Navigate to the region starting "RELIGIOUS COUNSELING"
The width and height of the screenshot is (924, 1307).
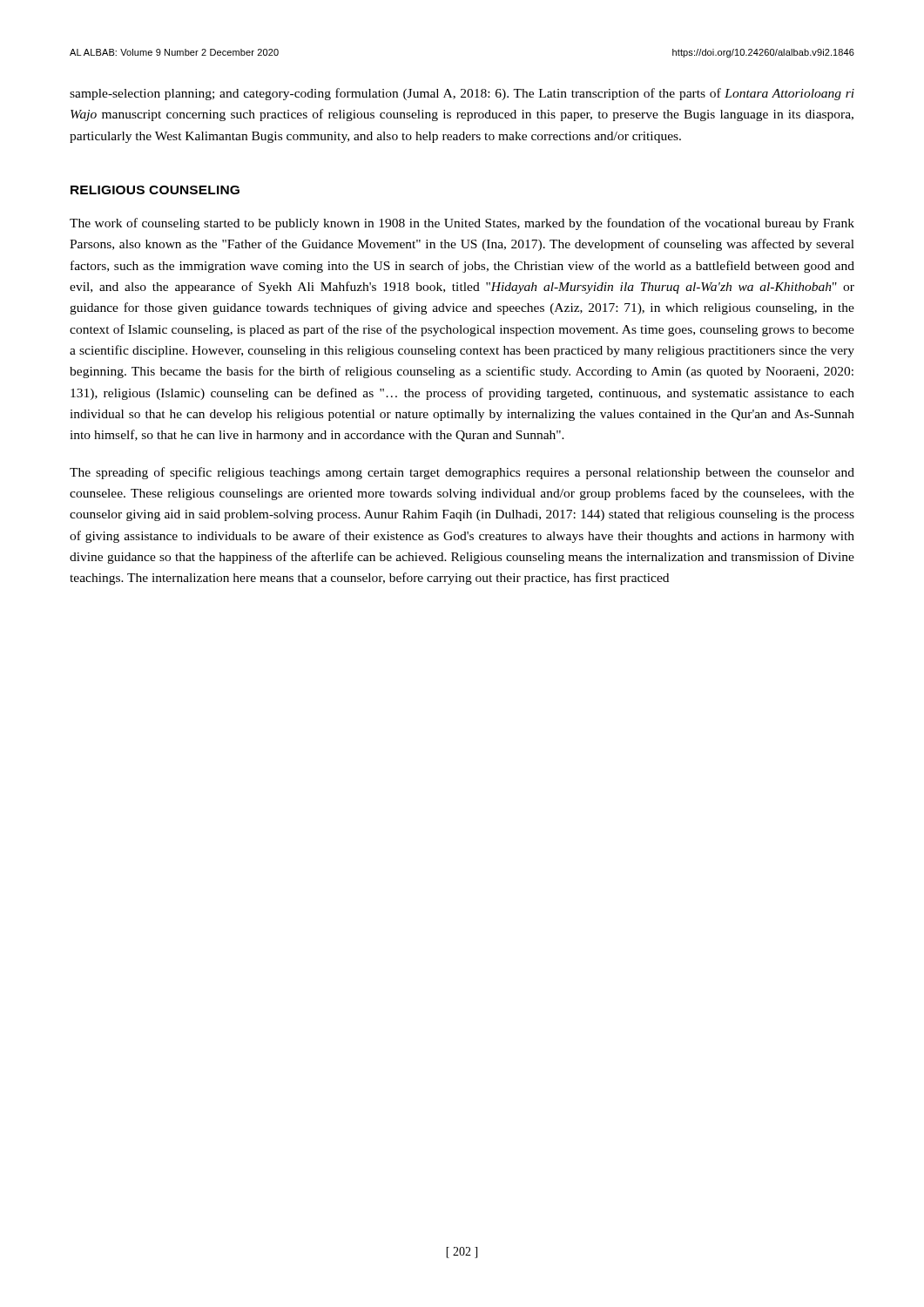[155, 190]
